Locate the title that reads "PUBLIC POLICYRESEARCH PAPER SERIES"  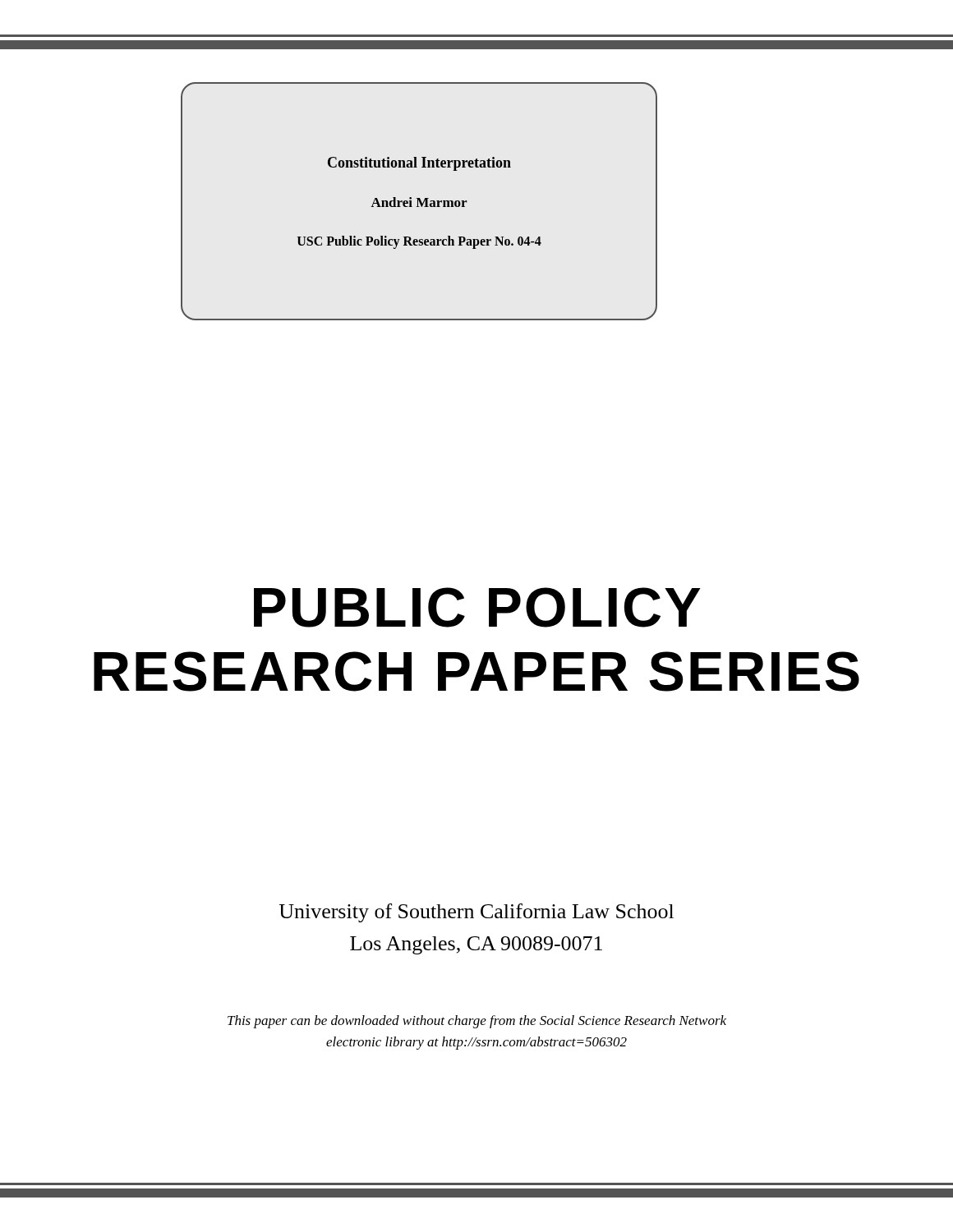[476, 639]
